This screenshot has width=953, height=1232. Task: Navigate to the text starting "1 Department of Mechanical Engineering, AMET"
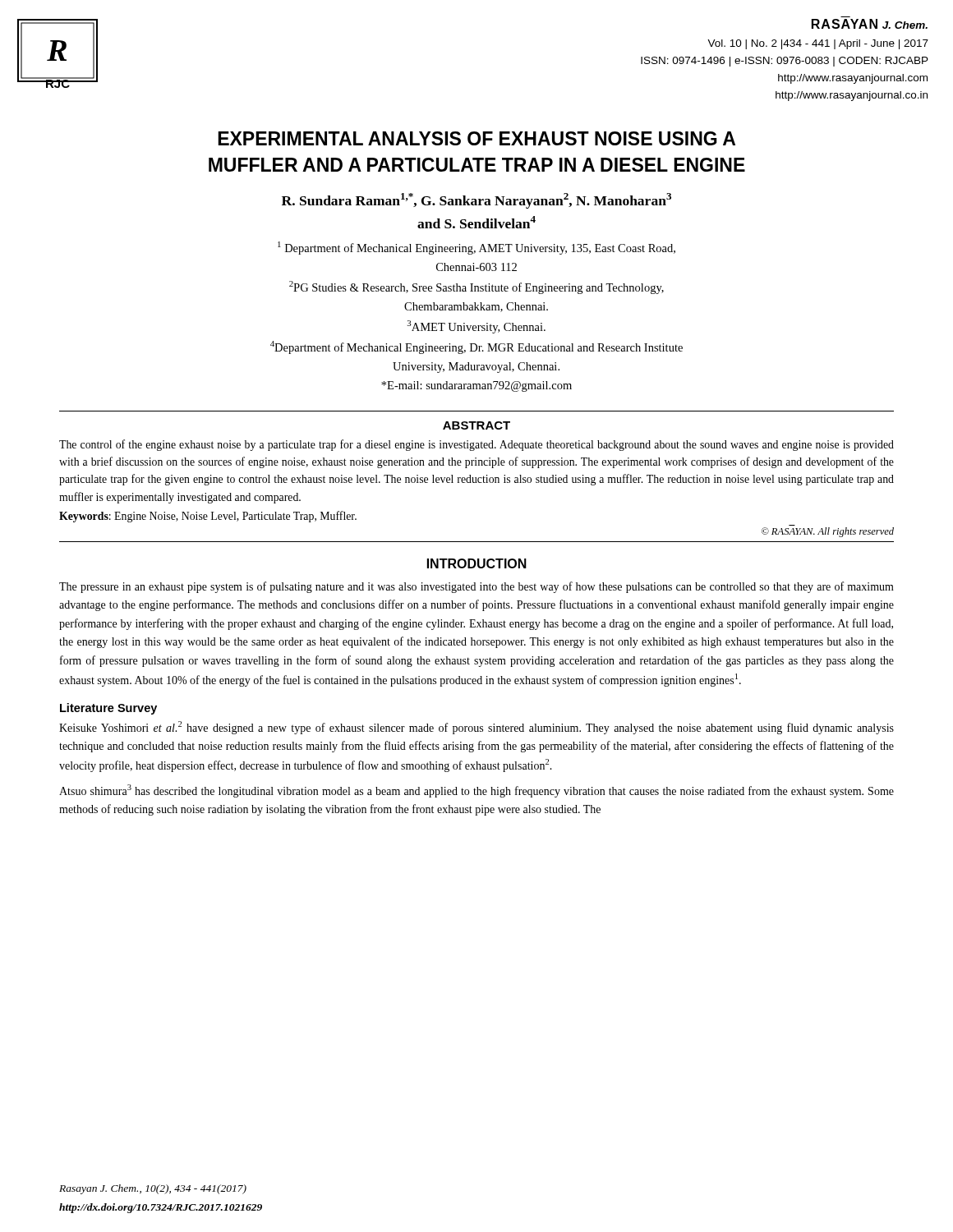click(x=476, y=315)
